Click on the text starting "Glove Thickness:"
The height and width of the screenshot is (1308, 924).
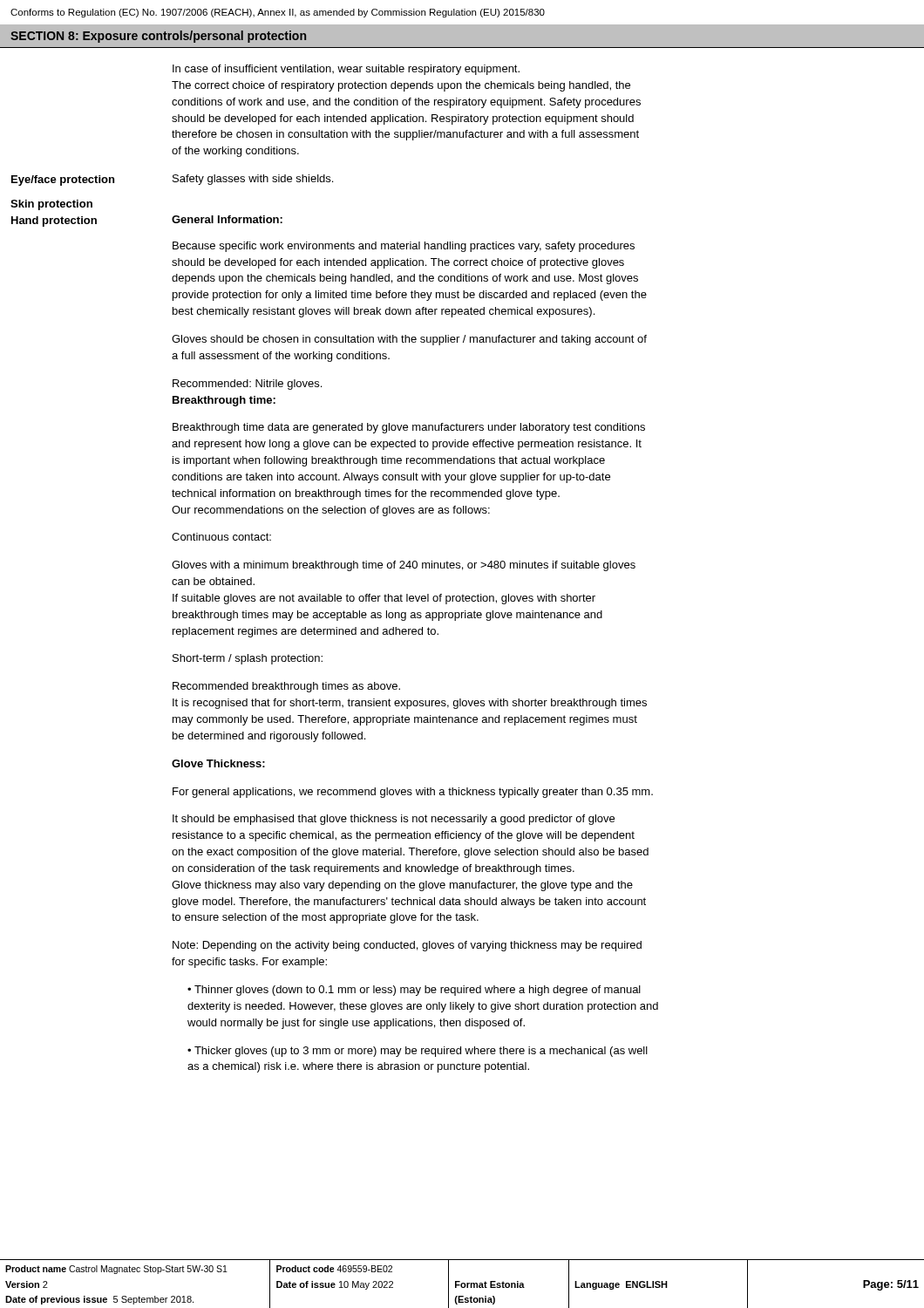click(218, 763)
